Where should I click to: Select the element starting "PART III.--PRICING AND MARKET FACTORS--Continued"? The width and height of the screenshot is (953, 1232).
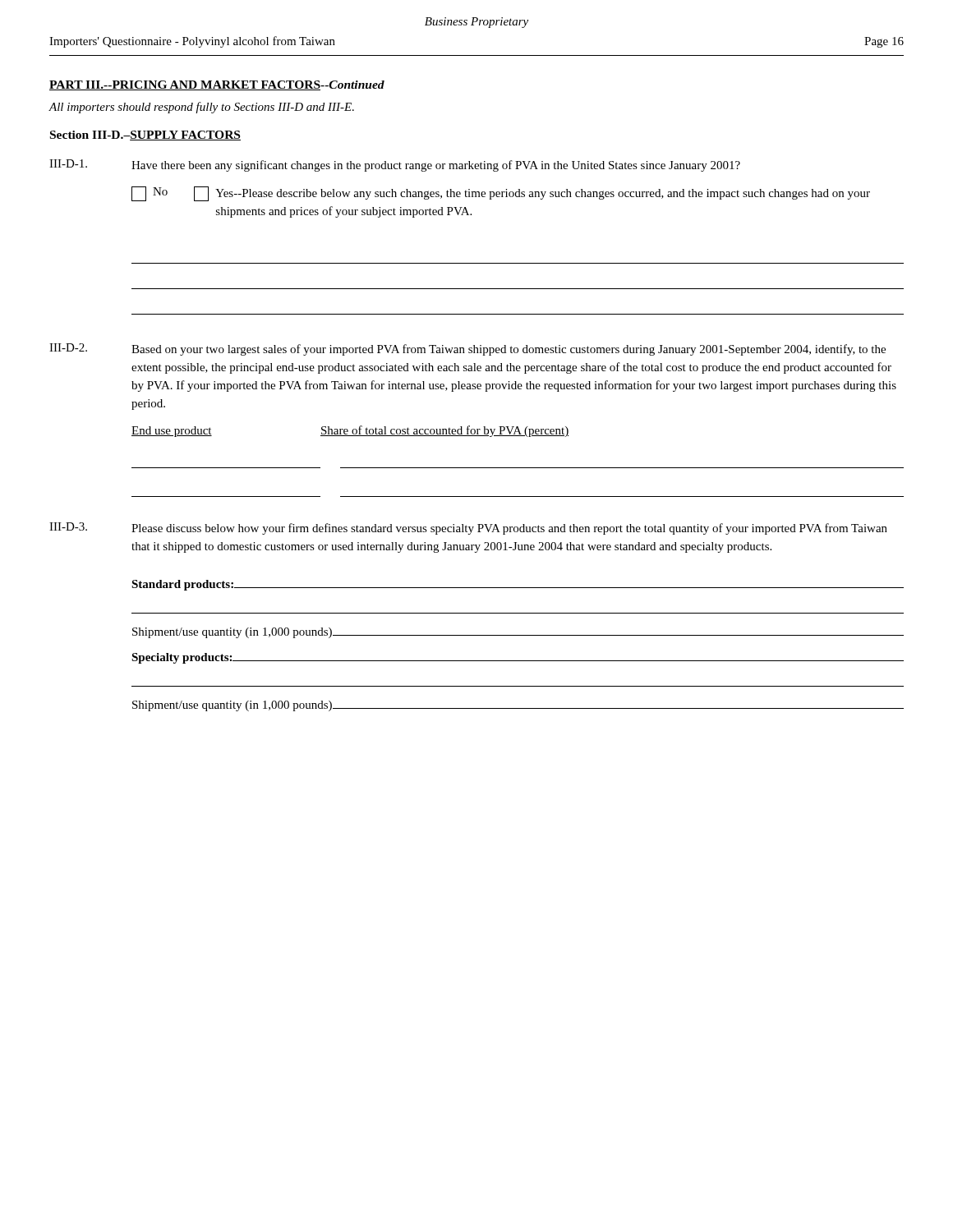click(217, 84)
